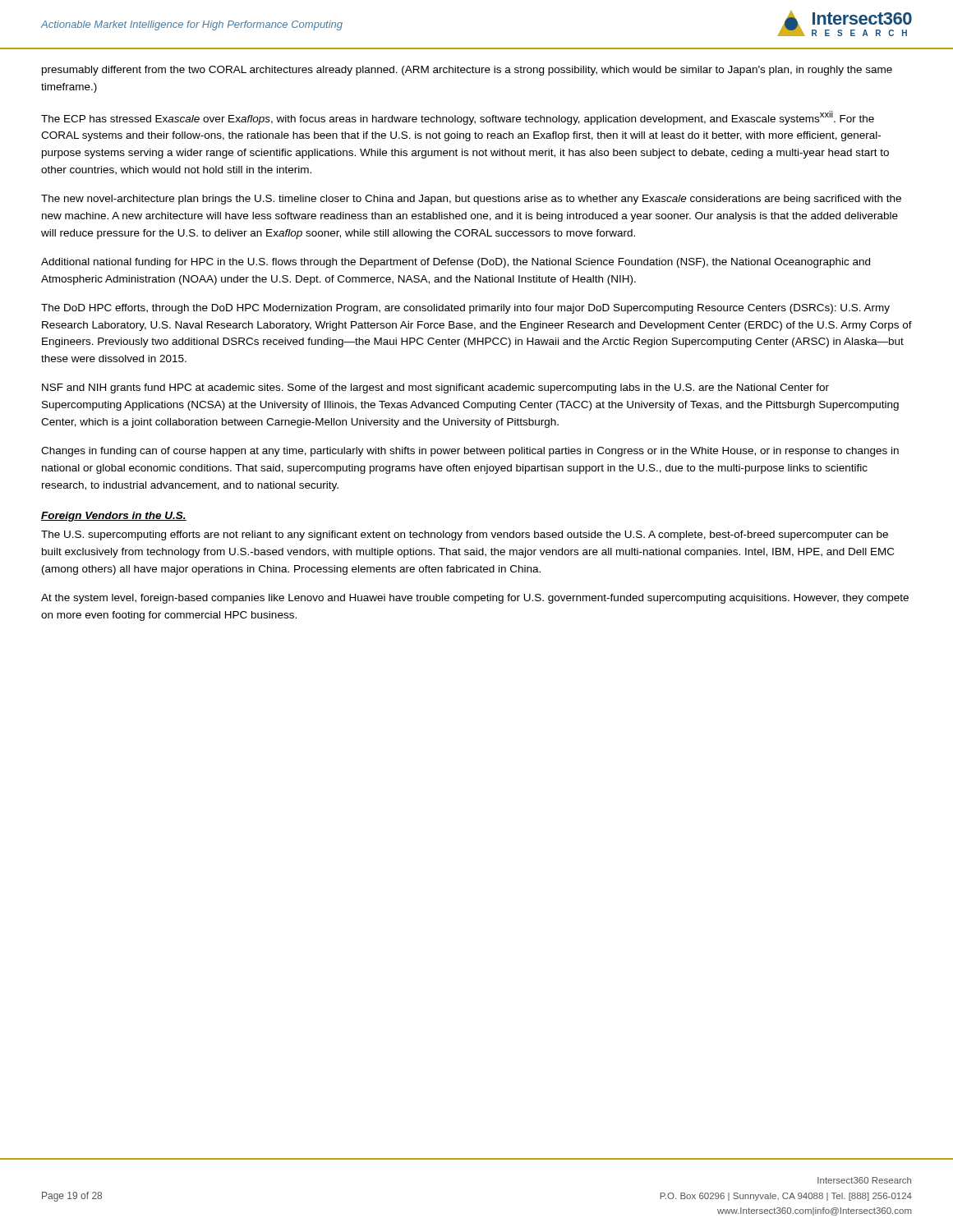
Task: Locate the text block with the text "NSF and NIH grants fund"
Action: [x=470, y=405]
